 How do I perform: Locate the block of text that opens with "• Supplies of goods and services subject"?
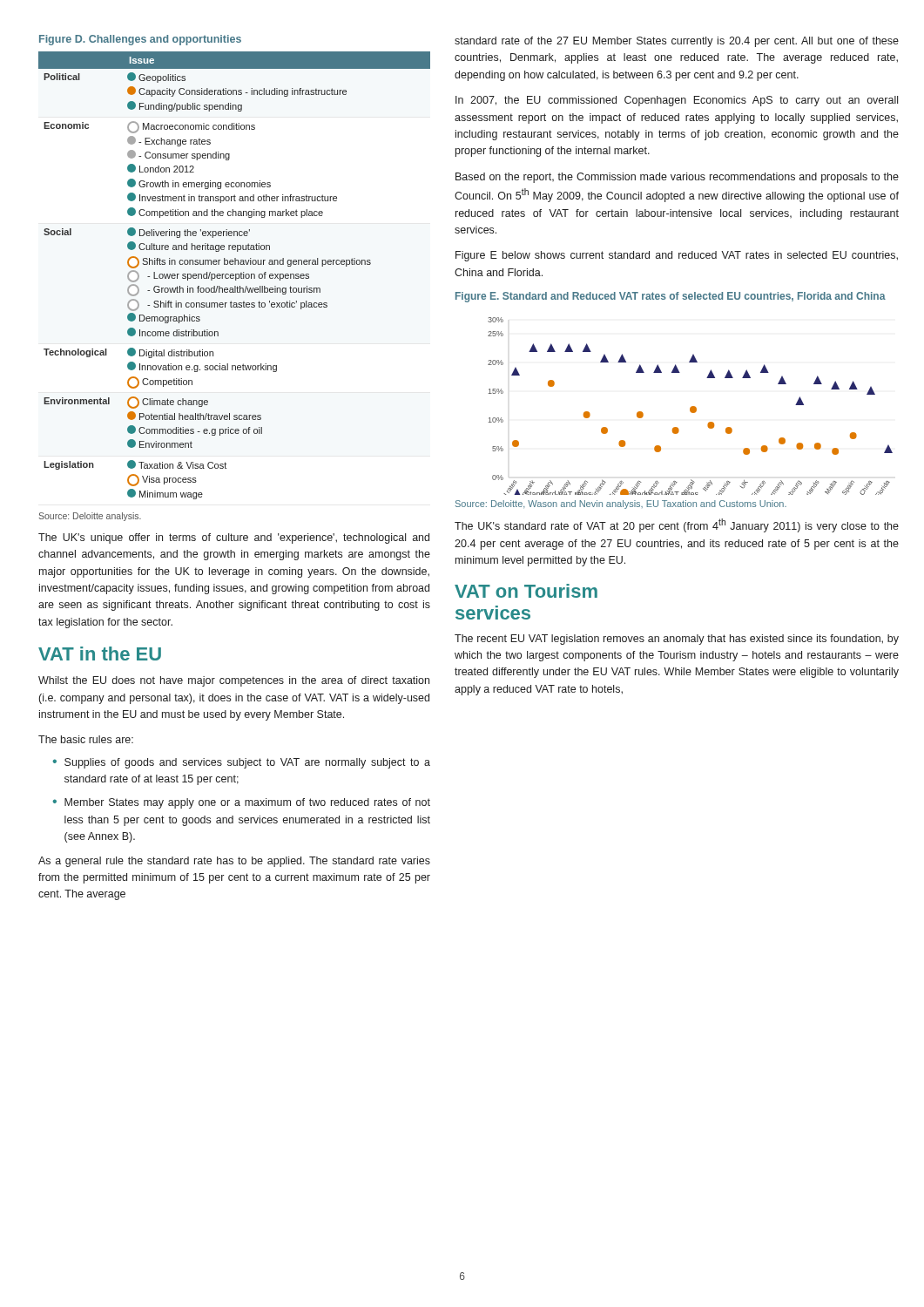[x=241, y=771]
